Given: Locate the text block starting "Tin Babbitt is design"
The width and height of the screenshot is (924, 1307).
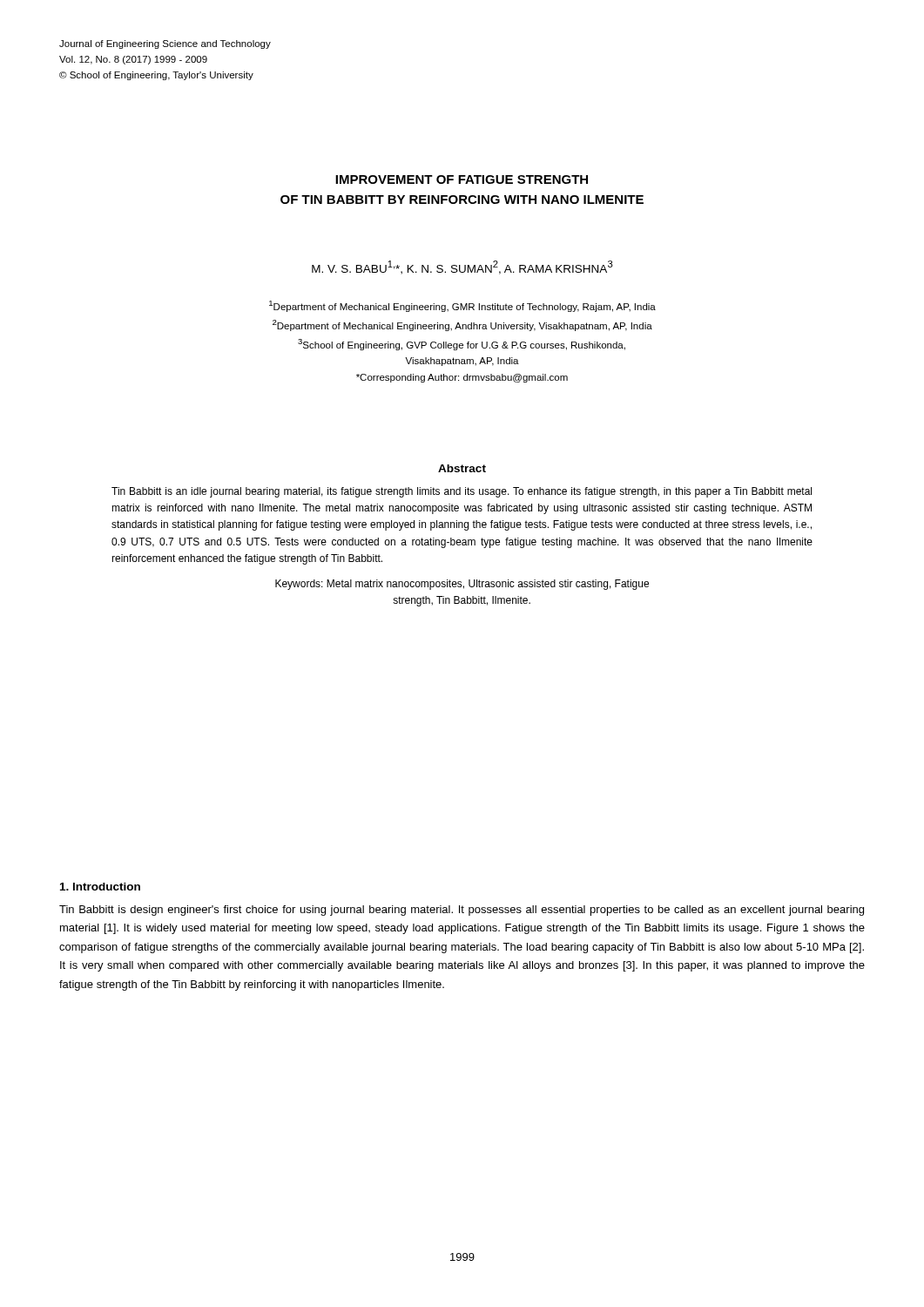Looking at the screenshot, I should [x=462, y=947].
